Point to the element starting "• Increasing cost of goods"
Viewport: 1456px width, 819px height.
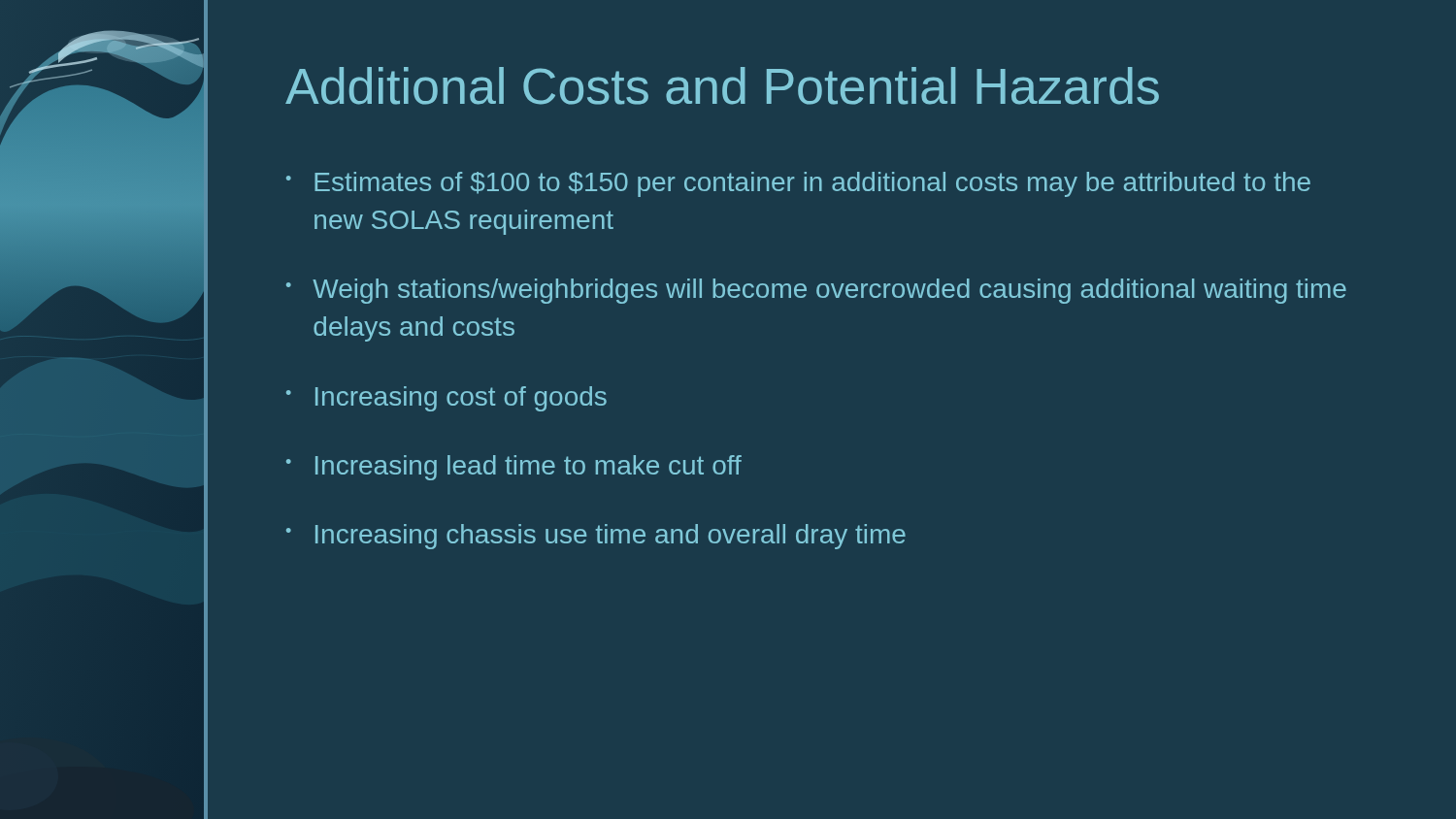447,399
